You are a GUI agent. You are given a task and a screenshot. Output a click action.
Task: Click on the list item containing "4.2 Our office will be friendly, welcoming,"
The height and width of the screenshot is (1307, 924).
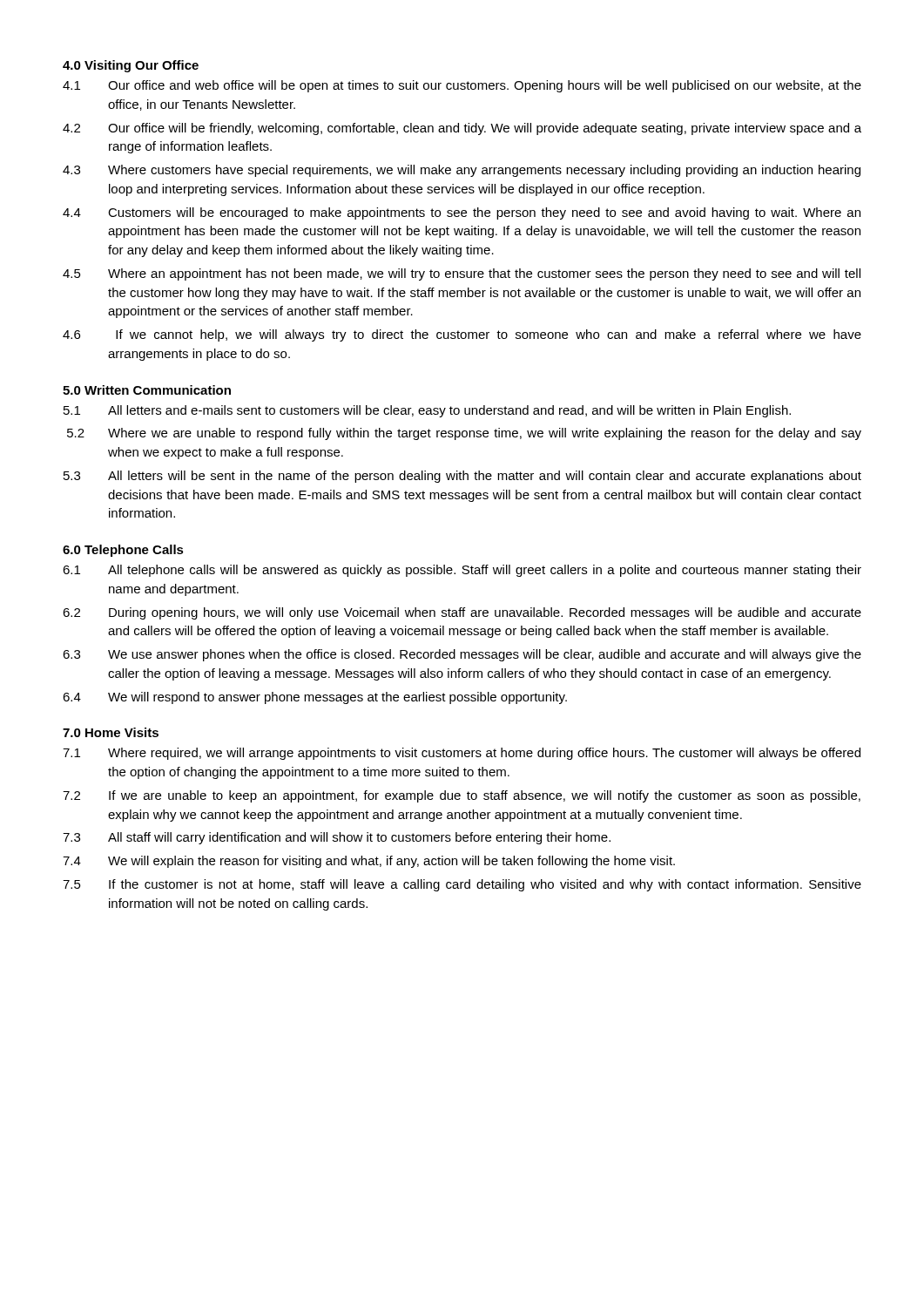coord(462,137)
